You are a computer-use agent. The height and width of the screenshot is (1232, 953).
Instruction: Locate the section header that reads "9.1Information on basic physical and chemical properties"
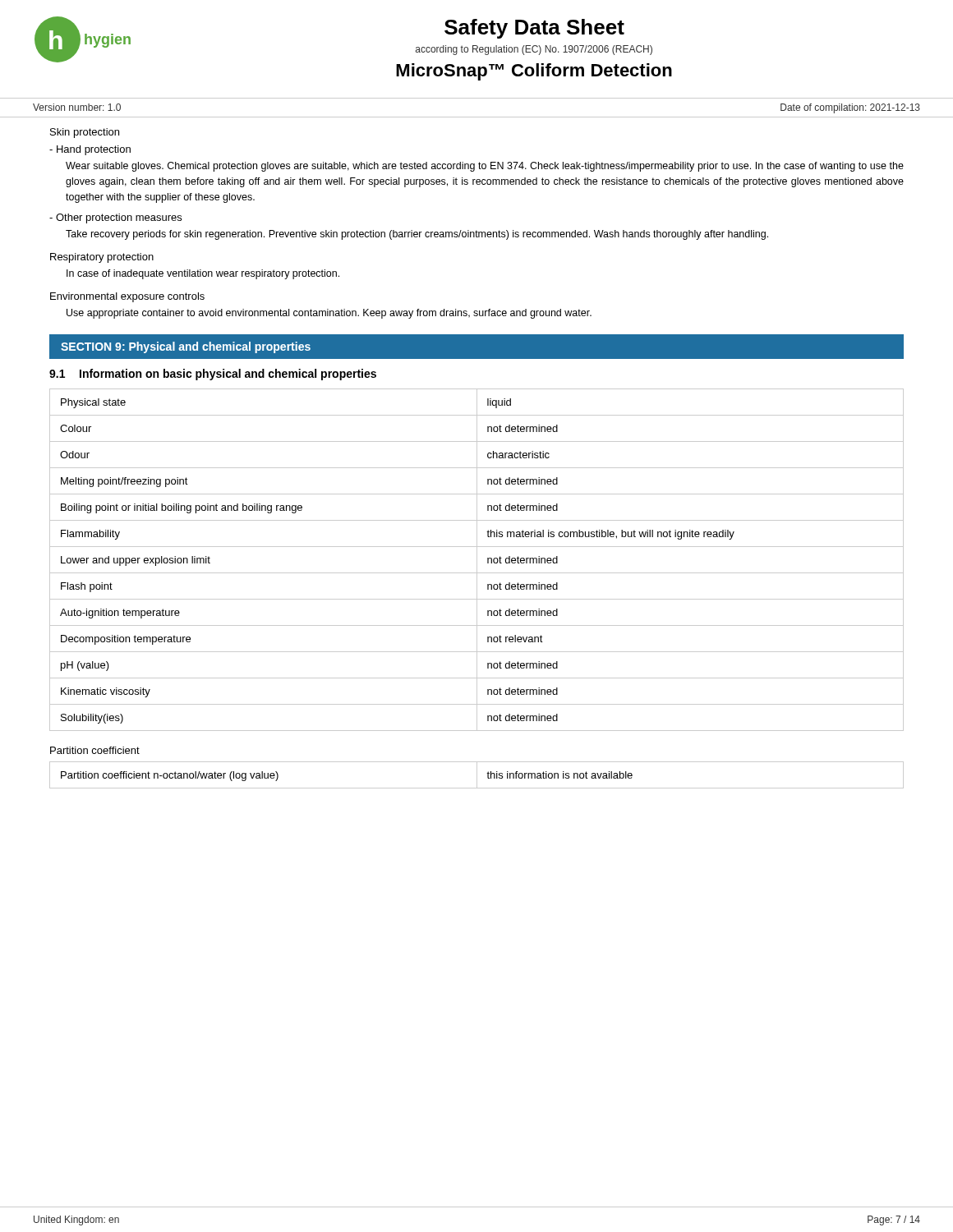click(213, 373)
